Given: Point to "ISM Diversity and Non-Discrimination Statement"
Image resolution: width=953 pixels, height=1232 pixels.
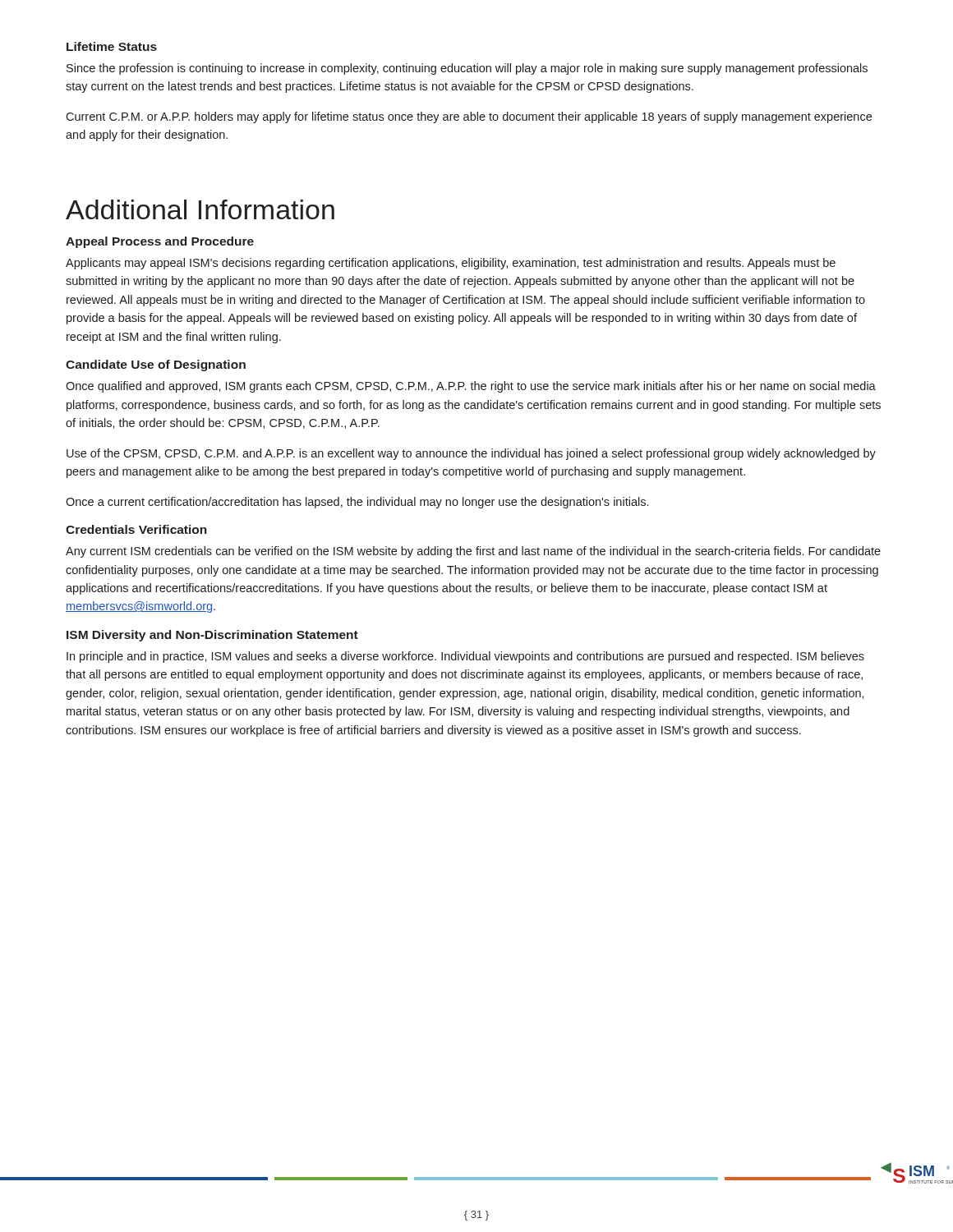Looking at the screenshot, I should 212,636.
